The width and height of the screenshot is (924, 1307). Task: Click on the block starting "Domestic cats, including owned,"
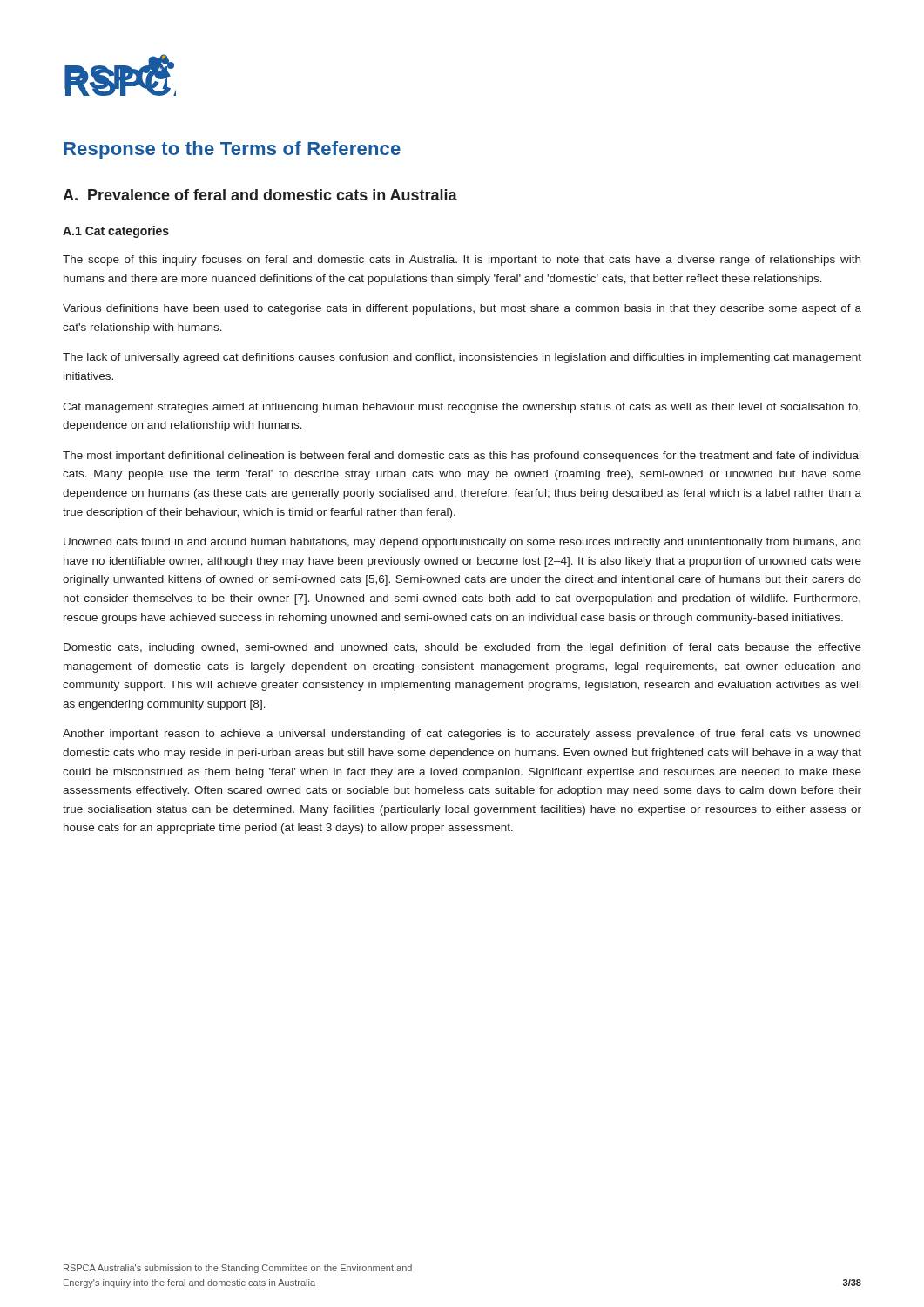point(462,675)
